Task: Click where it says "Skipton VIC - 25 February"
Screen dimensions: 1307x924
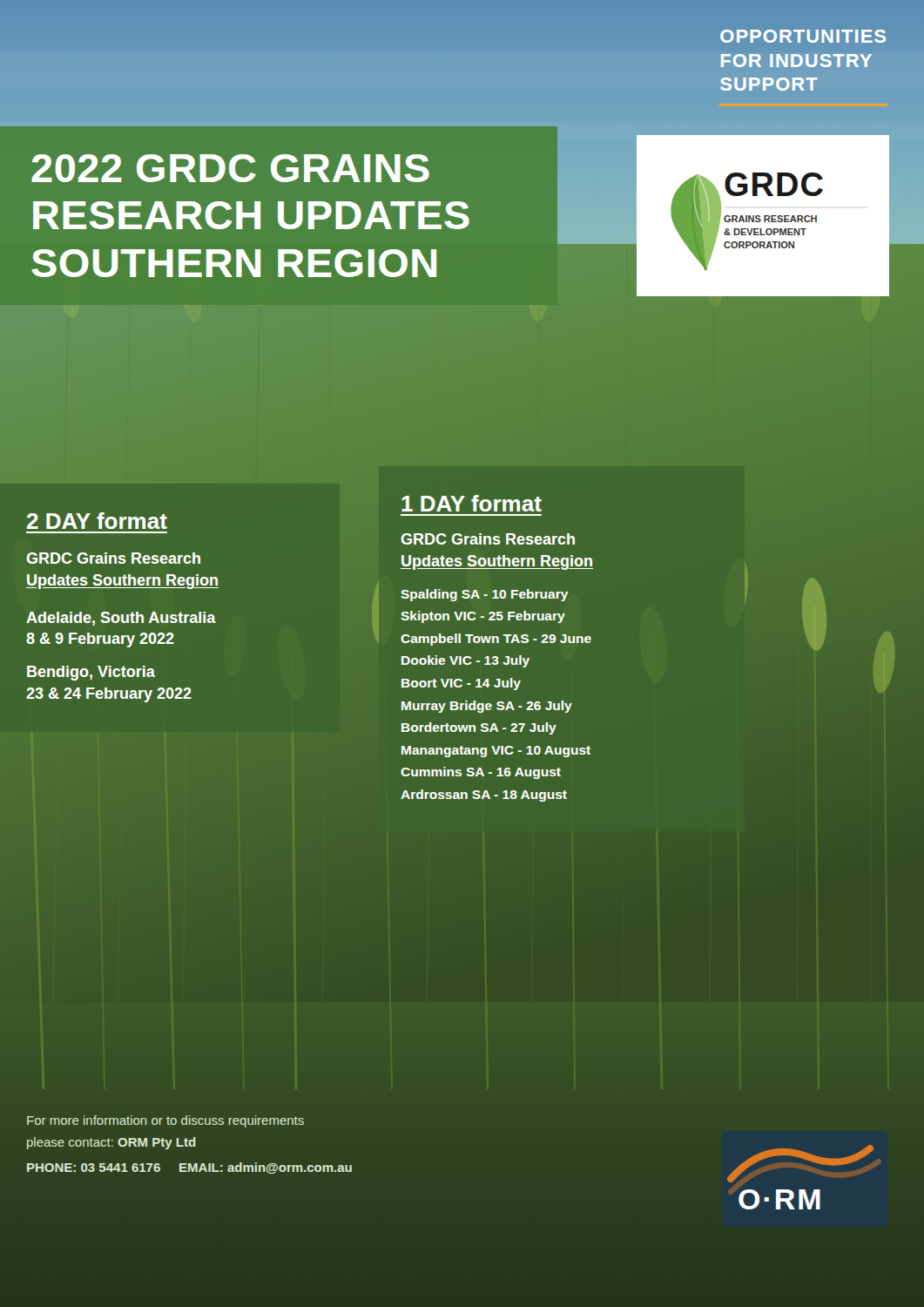Action: click(x=483, y=616)
